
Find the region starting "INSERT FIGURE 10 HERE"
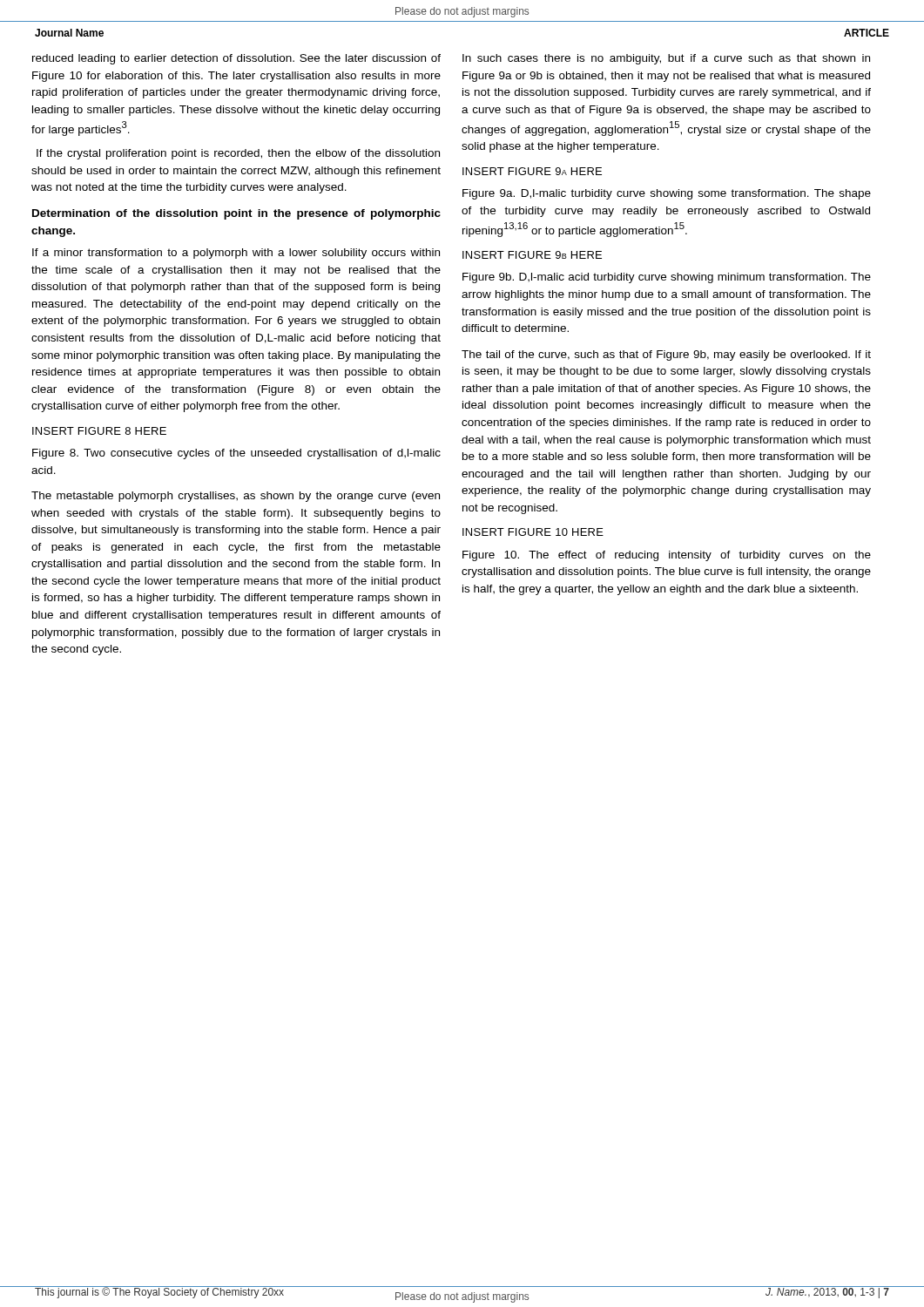pyautogui.click(x=533, y=532)
